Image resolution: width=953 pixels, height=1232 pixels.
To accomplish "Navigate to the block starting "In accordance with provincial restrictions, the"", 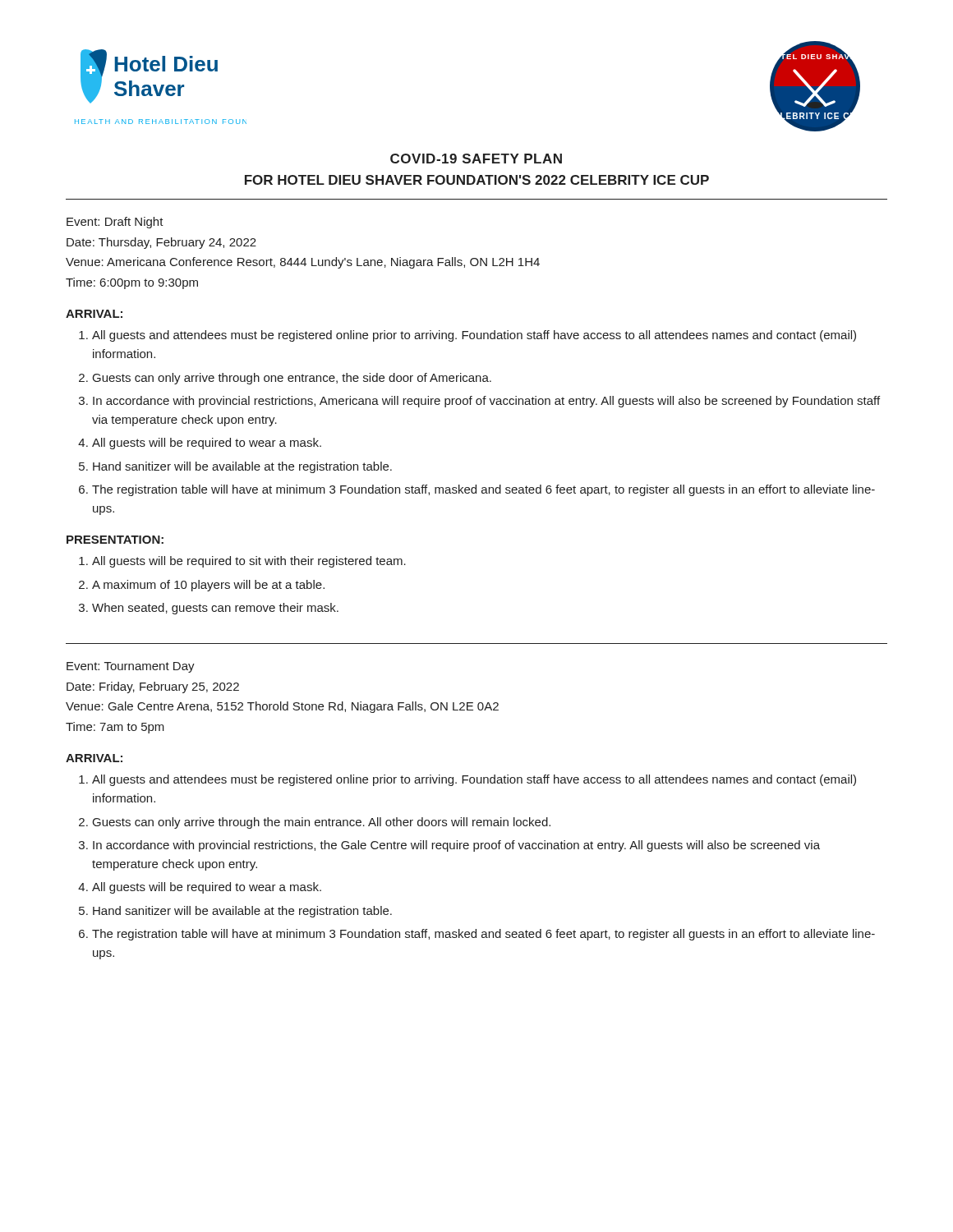I will pyautogui.click(x=456, y=854).
